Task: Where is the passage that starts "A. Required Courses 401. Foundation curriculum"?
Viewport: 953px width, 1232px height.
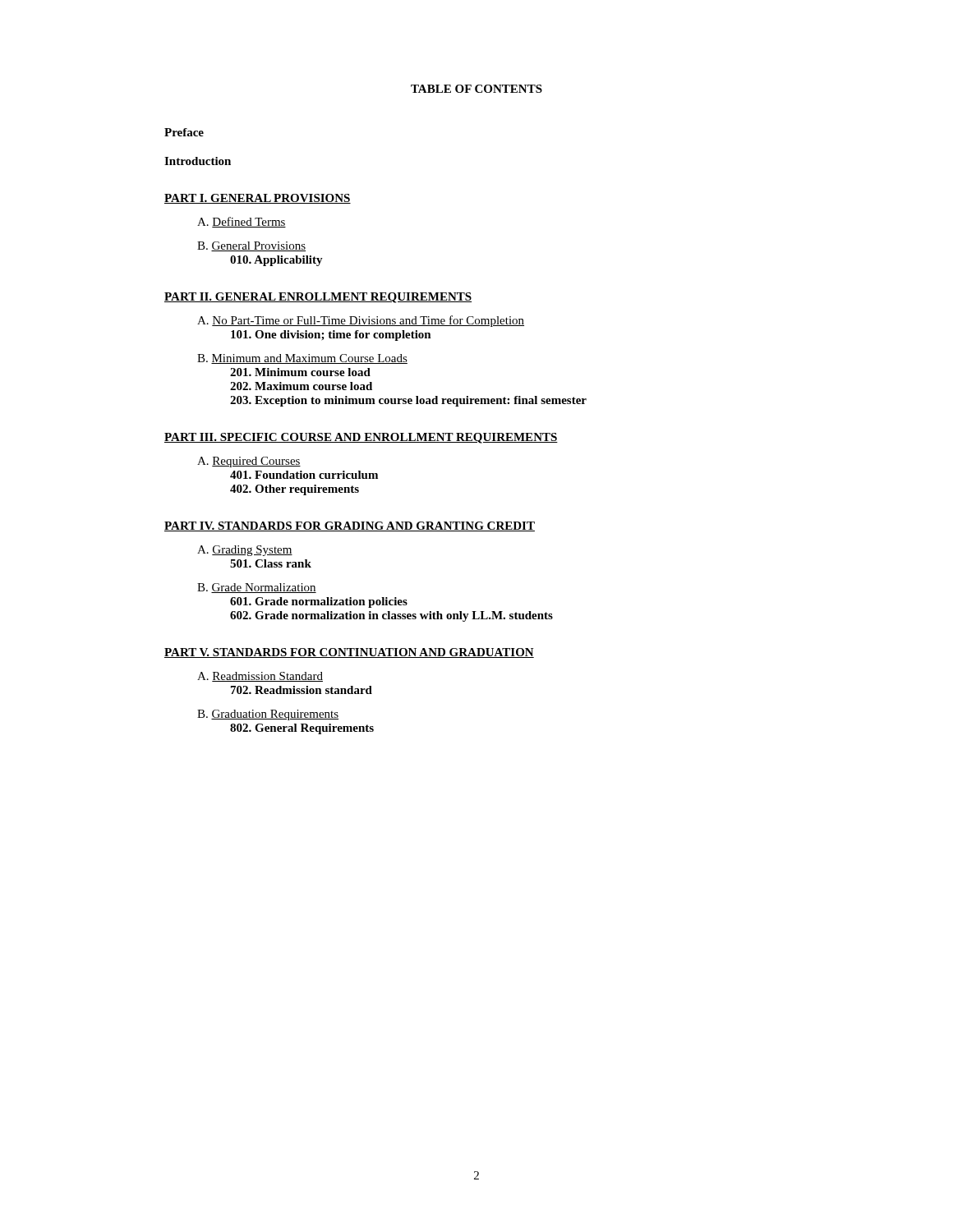Action: pyautogui.click(x=288, y=475)
